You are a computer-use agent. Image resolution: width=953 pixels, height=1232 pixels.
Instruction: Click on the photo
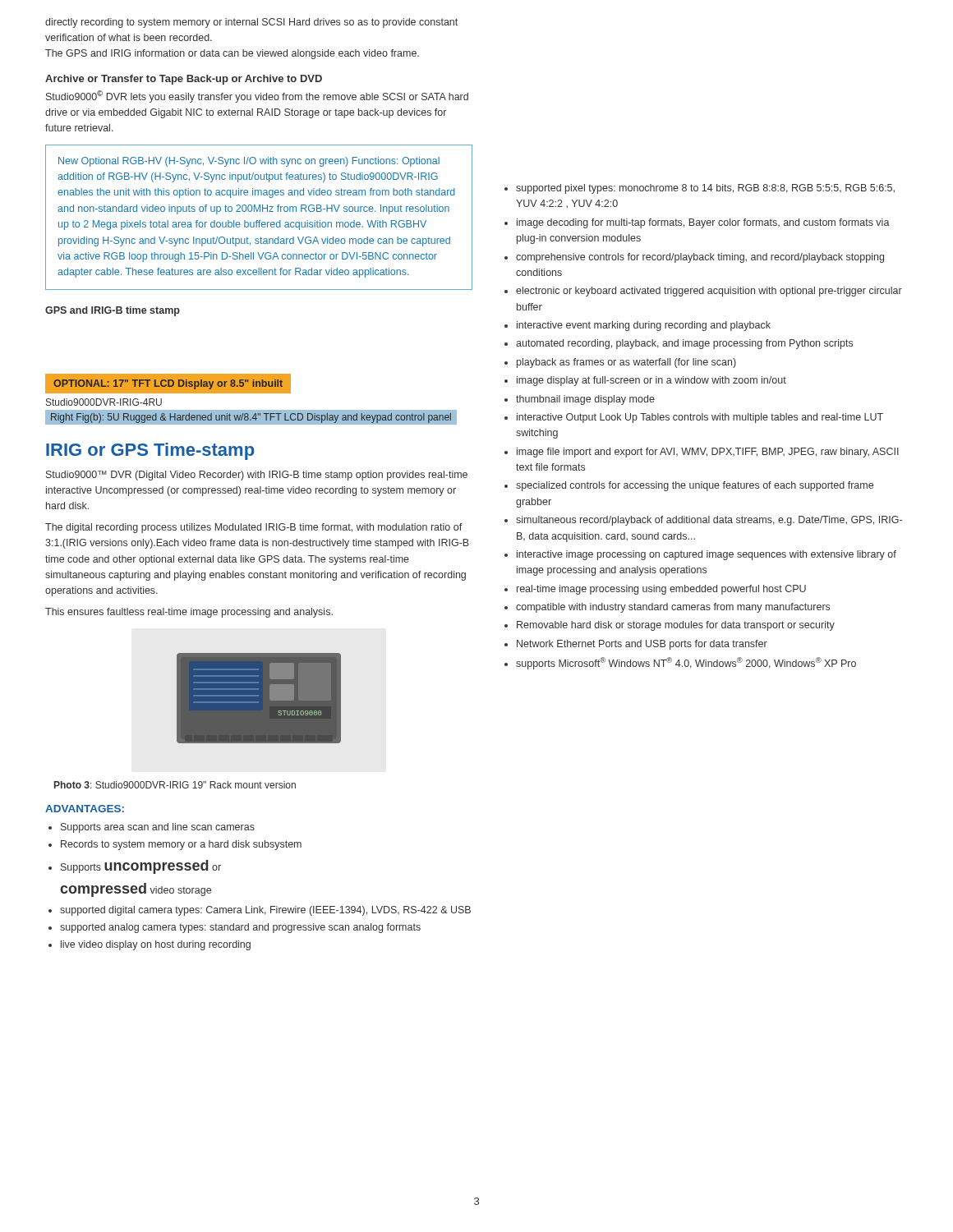[259, 702]
